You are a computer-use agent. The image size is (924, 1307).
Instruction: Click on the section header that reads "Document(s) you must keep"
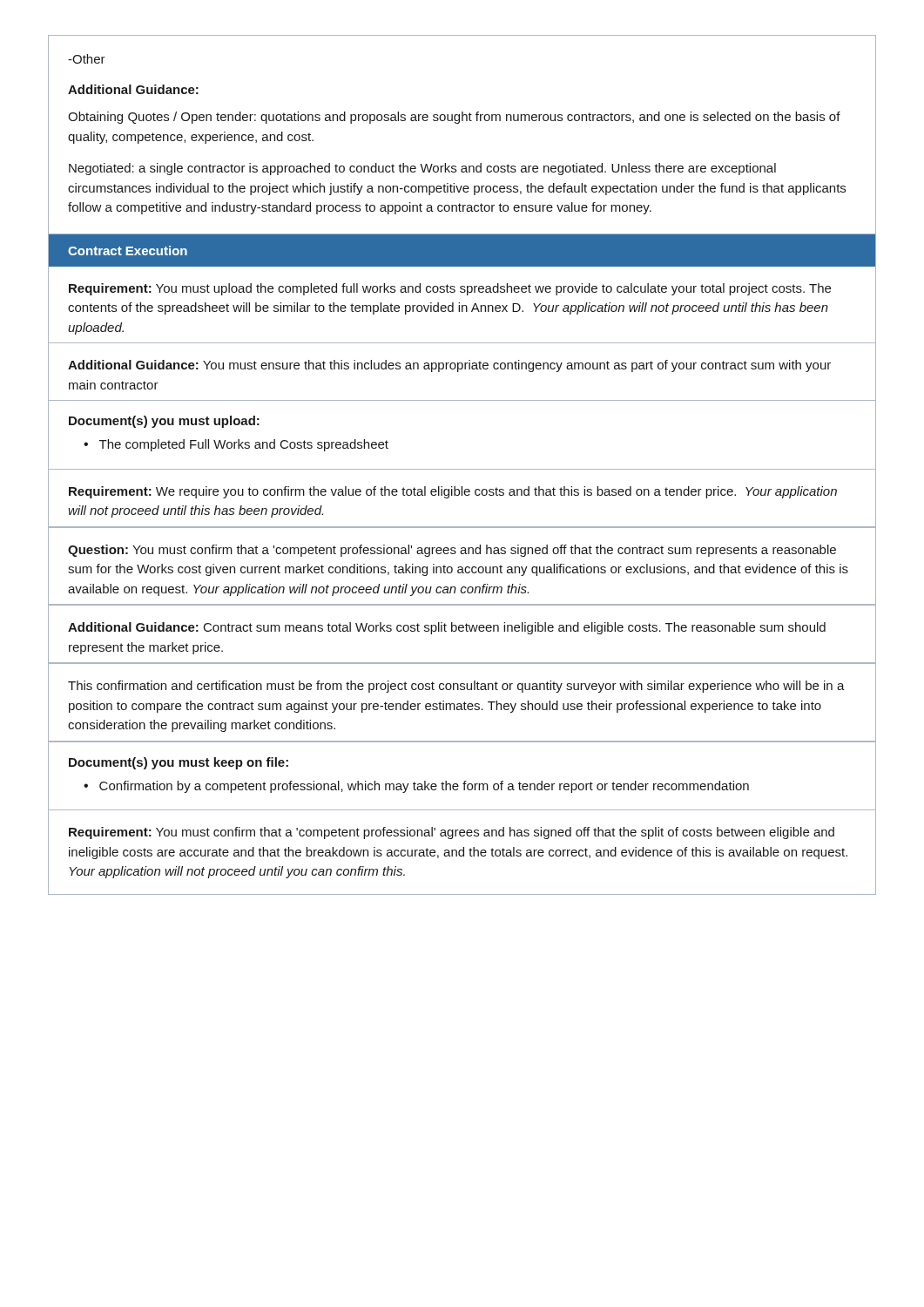[179, 762]
